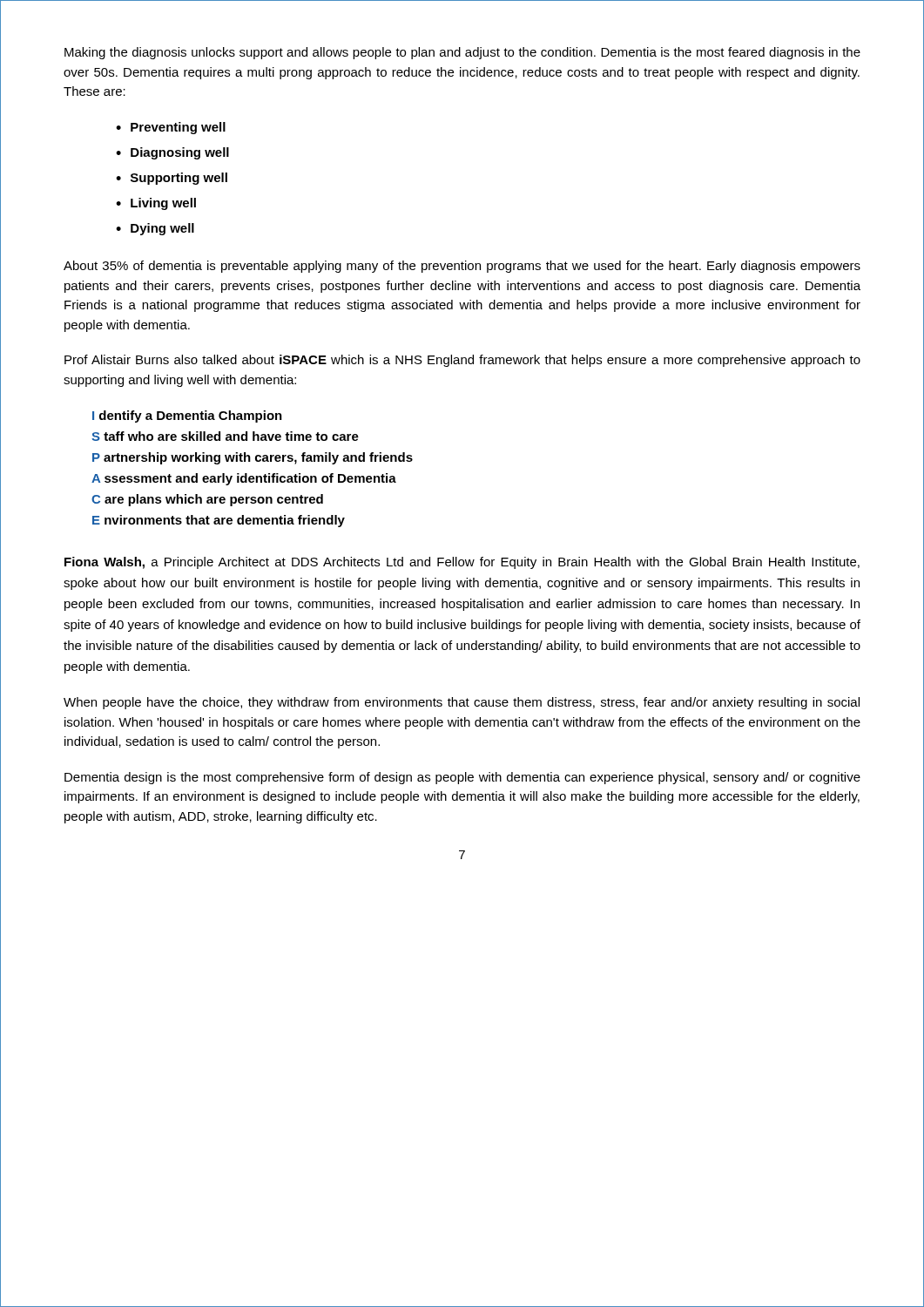Screen dimensions: 1307x924
Task: Find the block on this page that starts "I dentify a Dementia"
Action: pyautogui.click(x=187, y=416)
